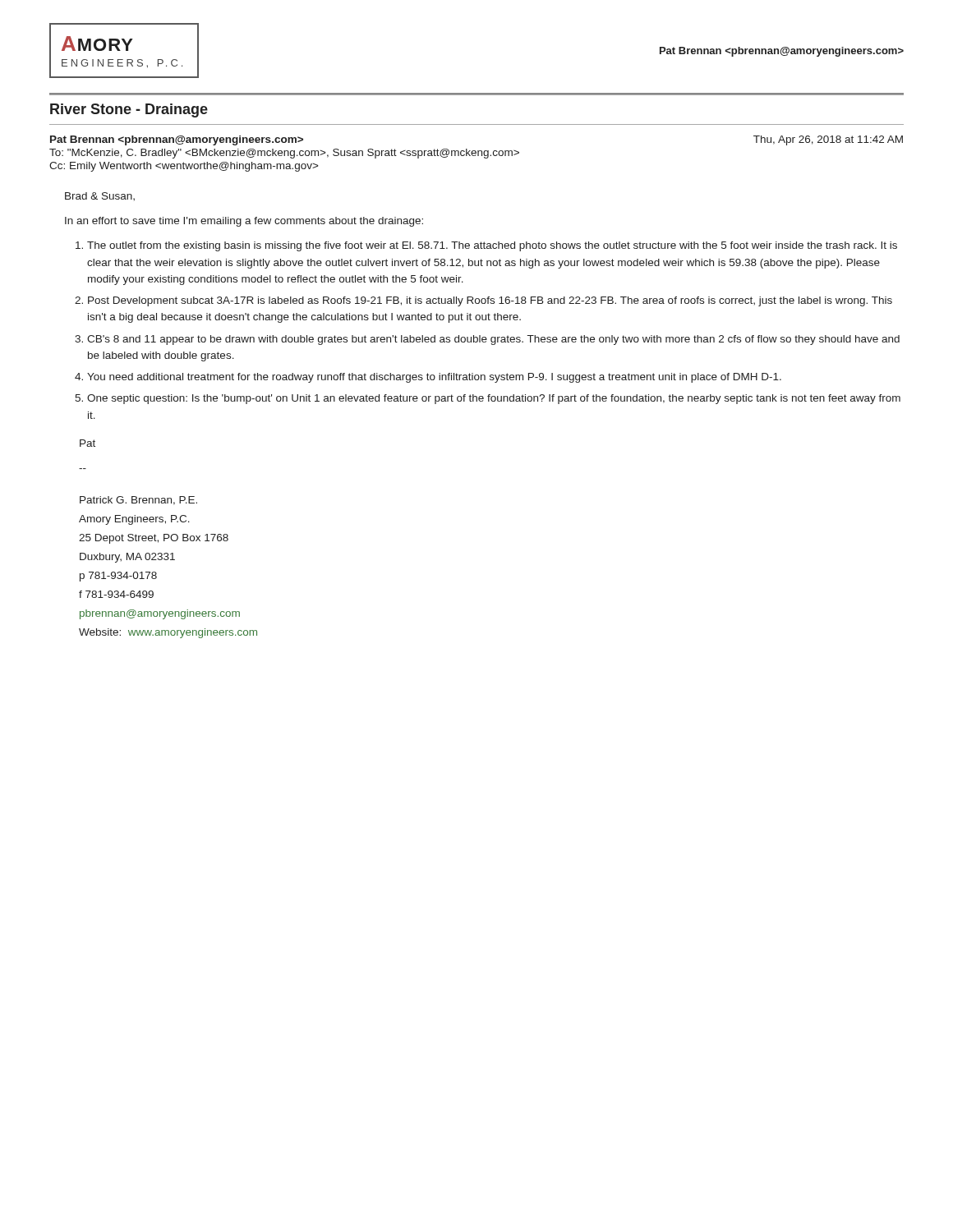Click the passage that begins "One septic question:"
The height and width of the screenshot is (1232, 953).
tap(494, 406)
